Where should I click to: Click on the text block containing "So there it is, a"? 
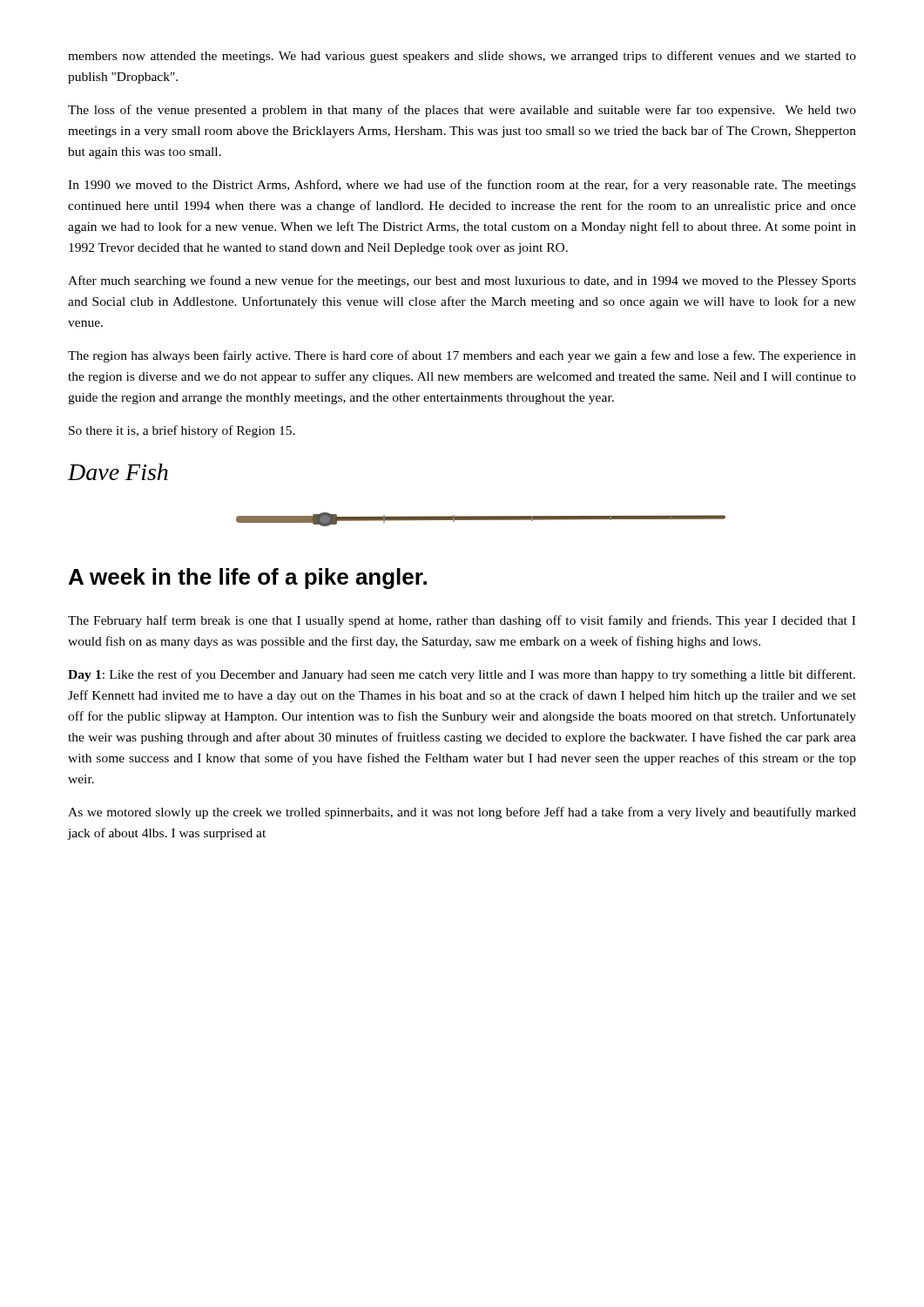point(182,431)
